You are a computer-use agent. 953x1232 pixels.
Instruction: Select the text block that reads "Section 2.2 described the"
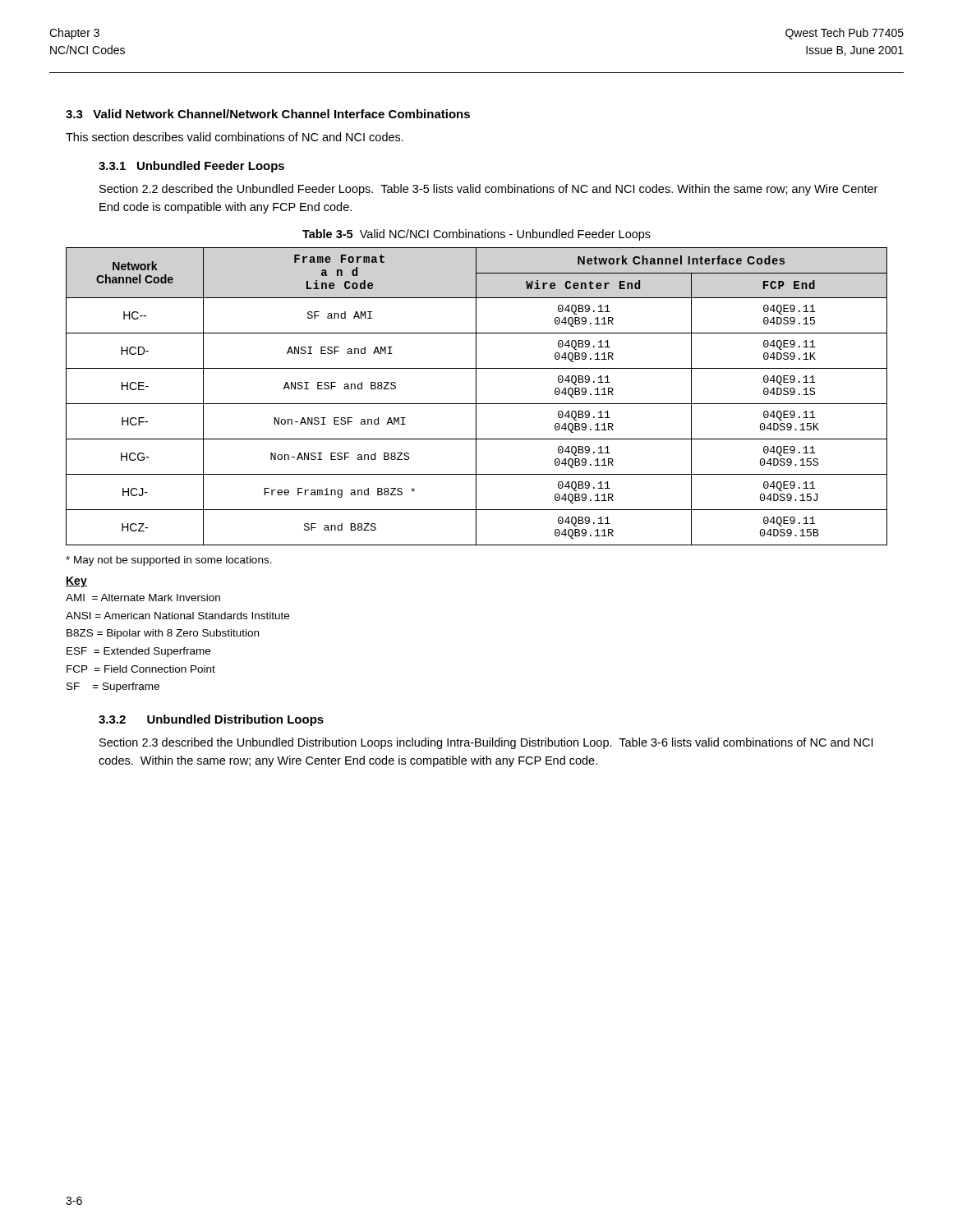[488, 198]
